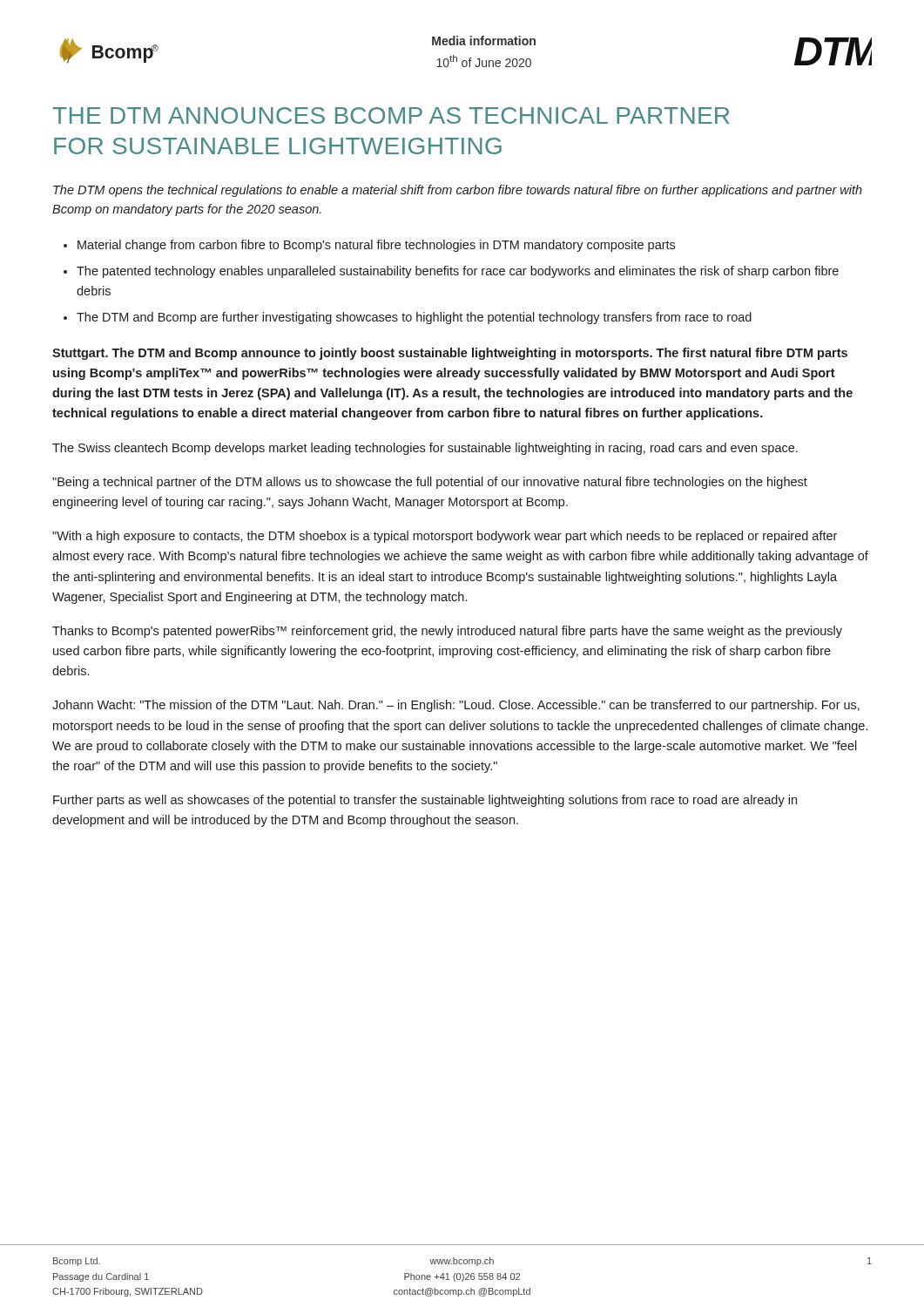Navigate to the element starting "The DTM Announces"
The width and height of the screenshot is (924, 1307).
click(x=462, y=131)
